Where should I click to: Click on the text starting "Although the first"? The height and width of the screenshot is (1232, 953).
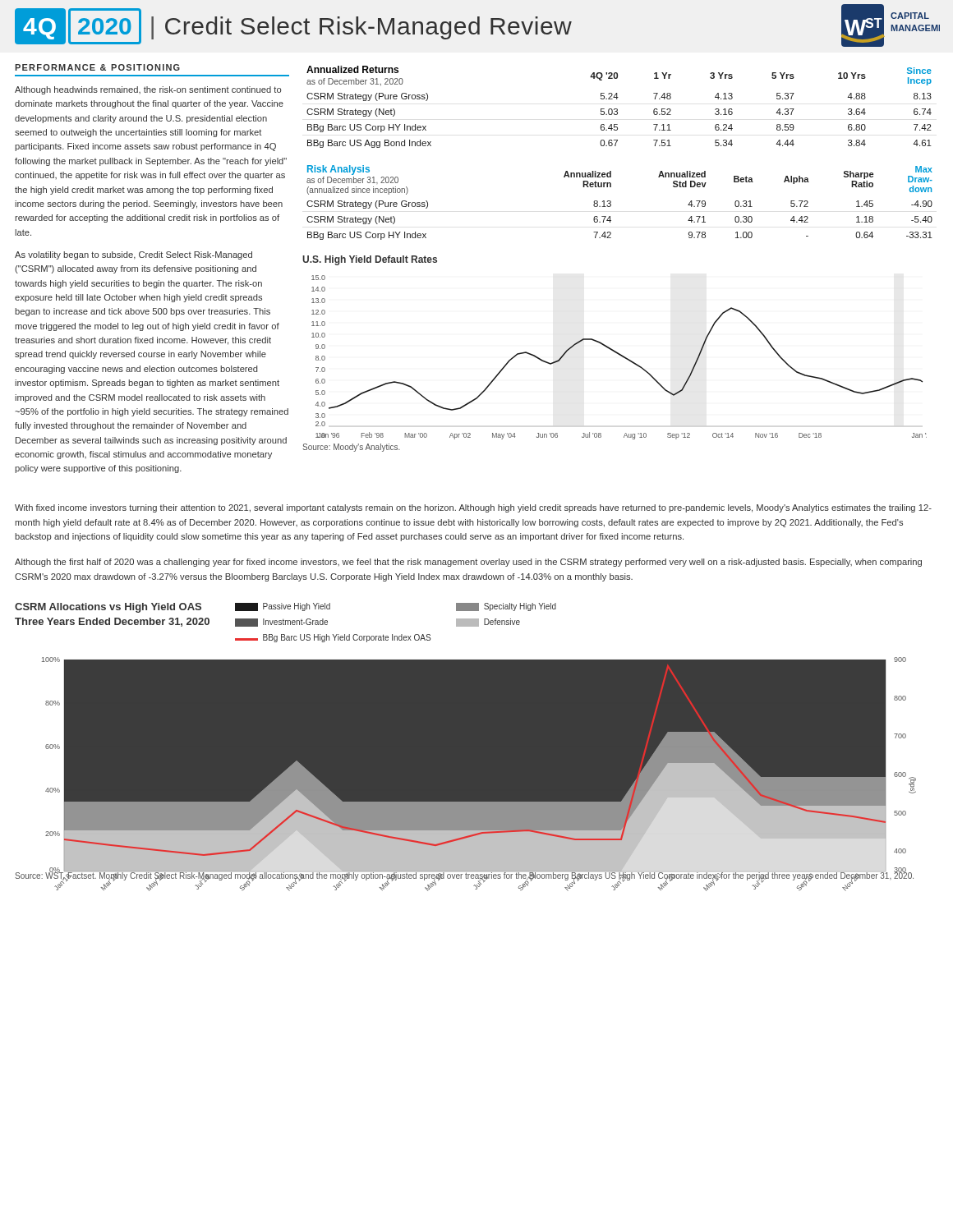pyautogui.click(x=469, y=569)
